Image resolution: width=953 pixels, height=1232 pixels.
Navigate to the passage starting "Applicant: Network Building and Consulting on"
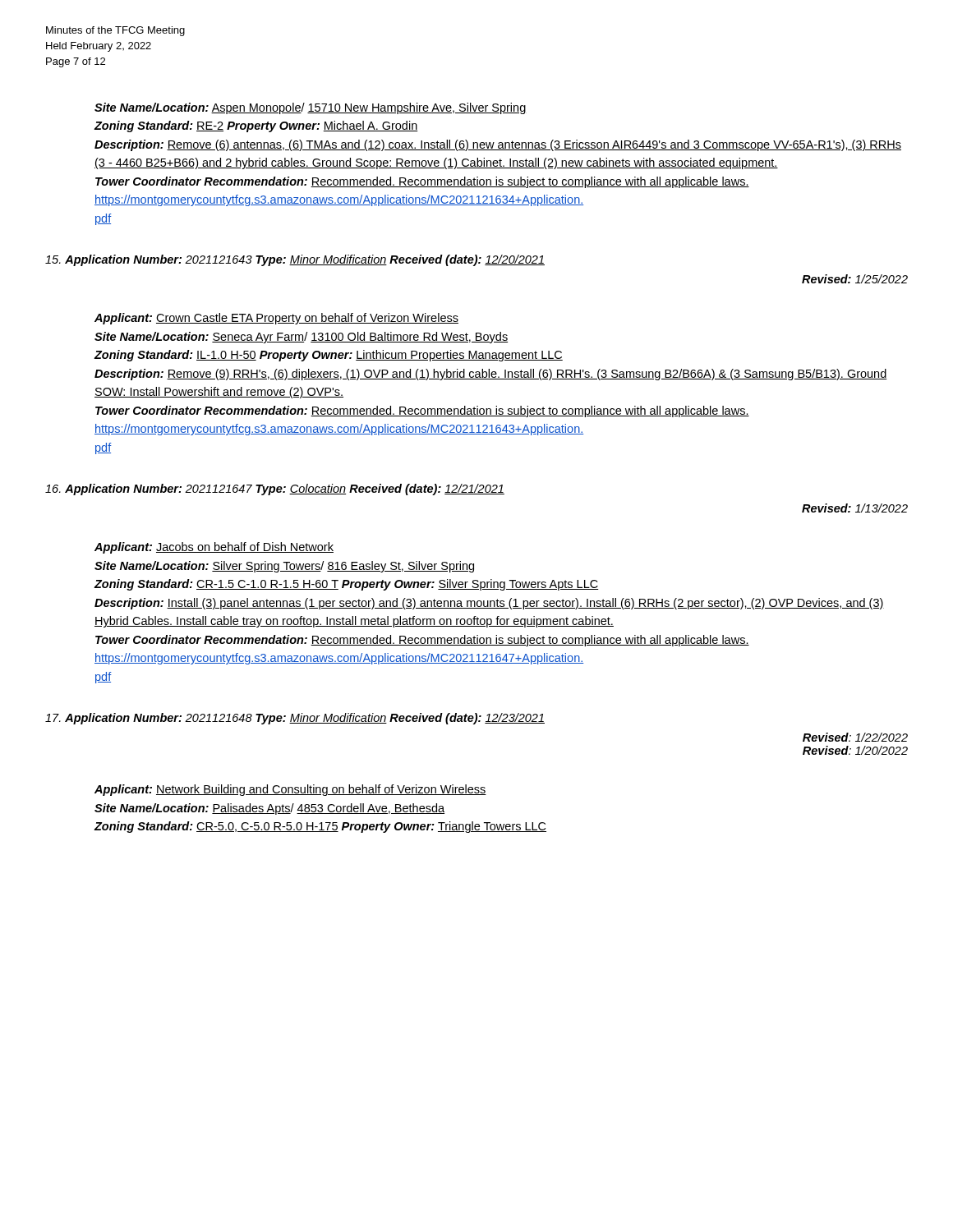click(x=290, y=790)
